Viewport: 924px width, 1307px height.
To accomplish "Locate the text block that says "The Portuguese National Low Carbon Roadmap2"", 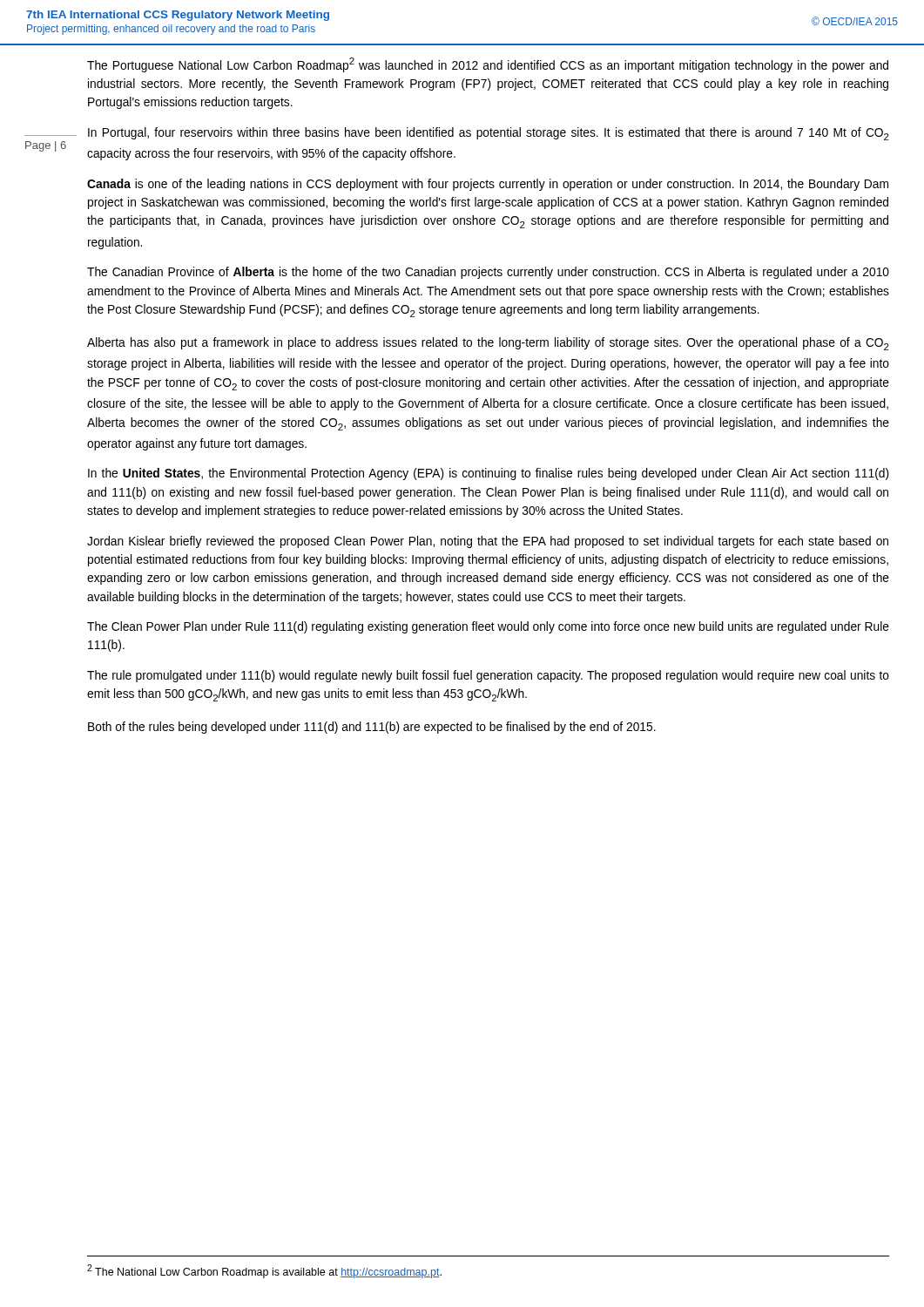I will click(488, 83).
